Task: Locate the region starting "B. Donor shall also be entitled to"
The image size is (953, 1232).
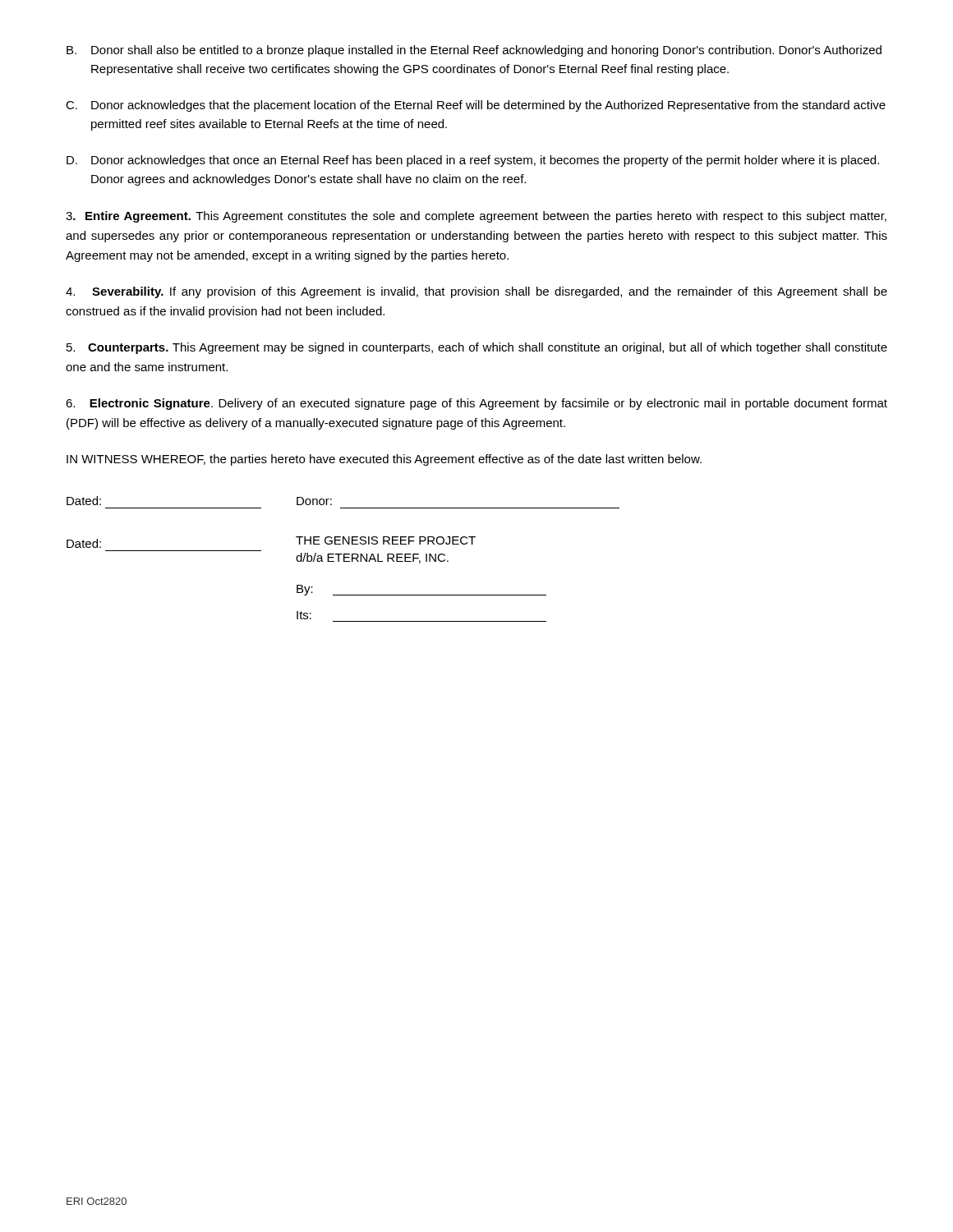Action: pyautogui.click(x=476, y=60)
